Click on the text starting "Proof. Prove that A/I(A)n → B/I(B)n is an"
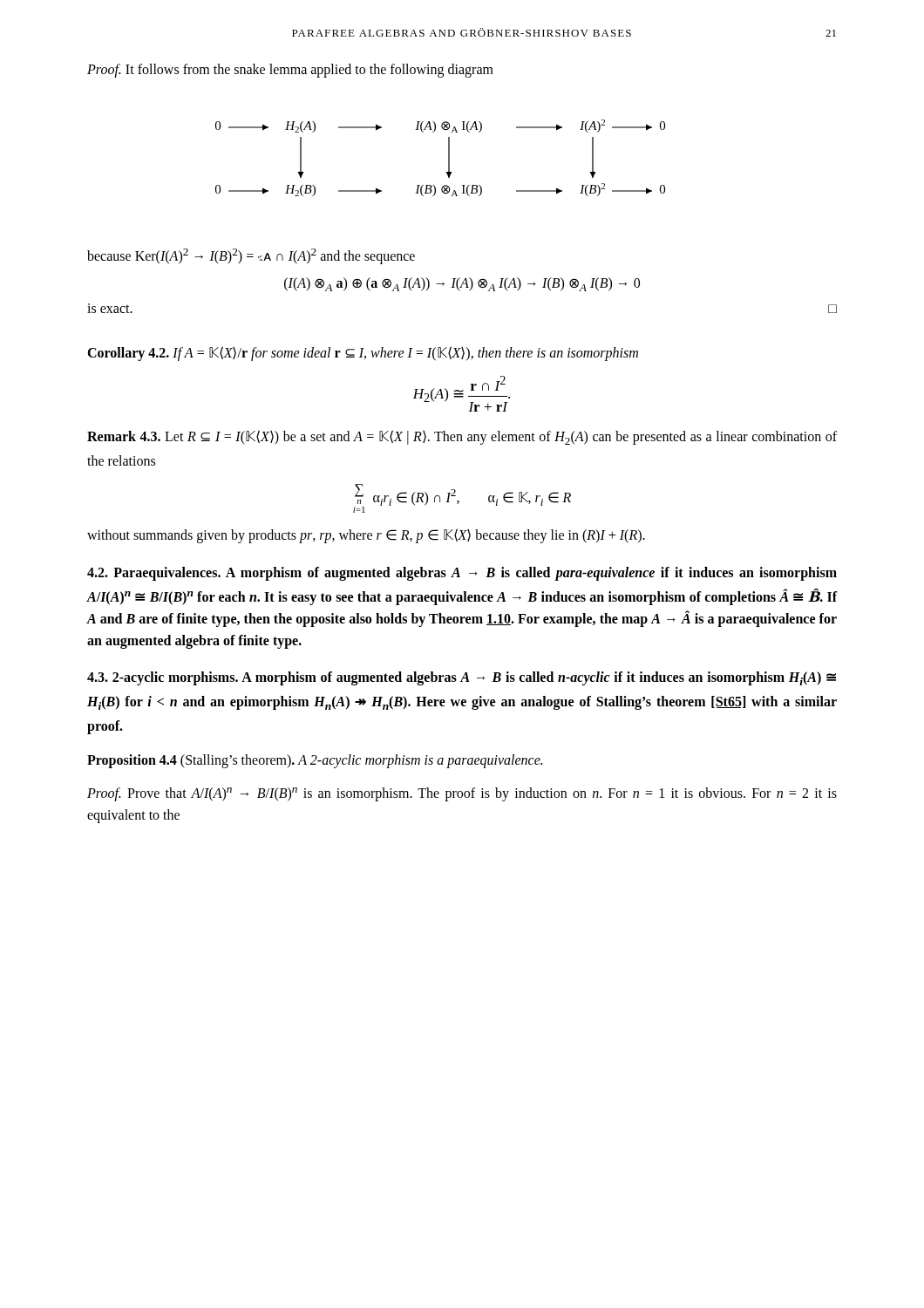The width and height of the screenshot is (924, 1308). pos(462,802)
